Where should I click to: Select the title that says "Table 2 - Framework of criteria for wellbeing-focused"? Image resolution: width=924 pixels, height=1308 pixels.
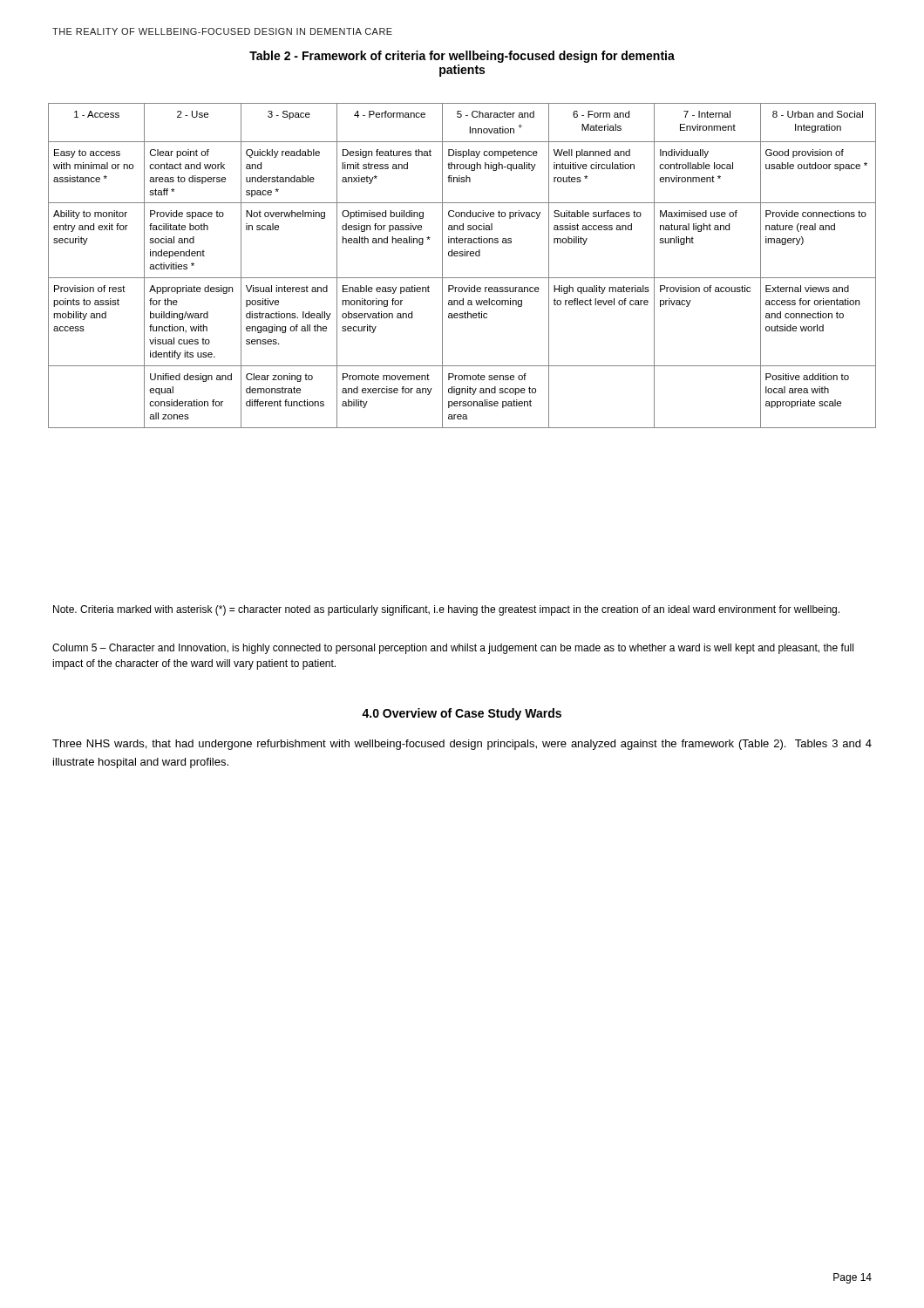(462, 63)
